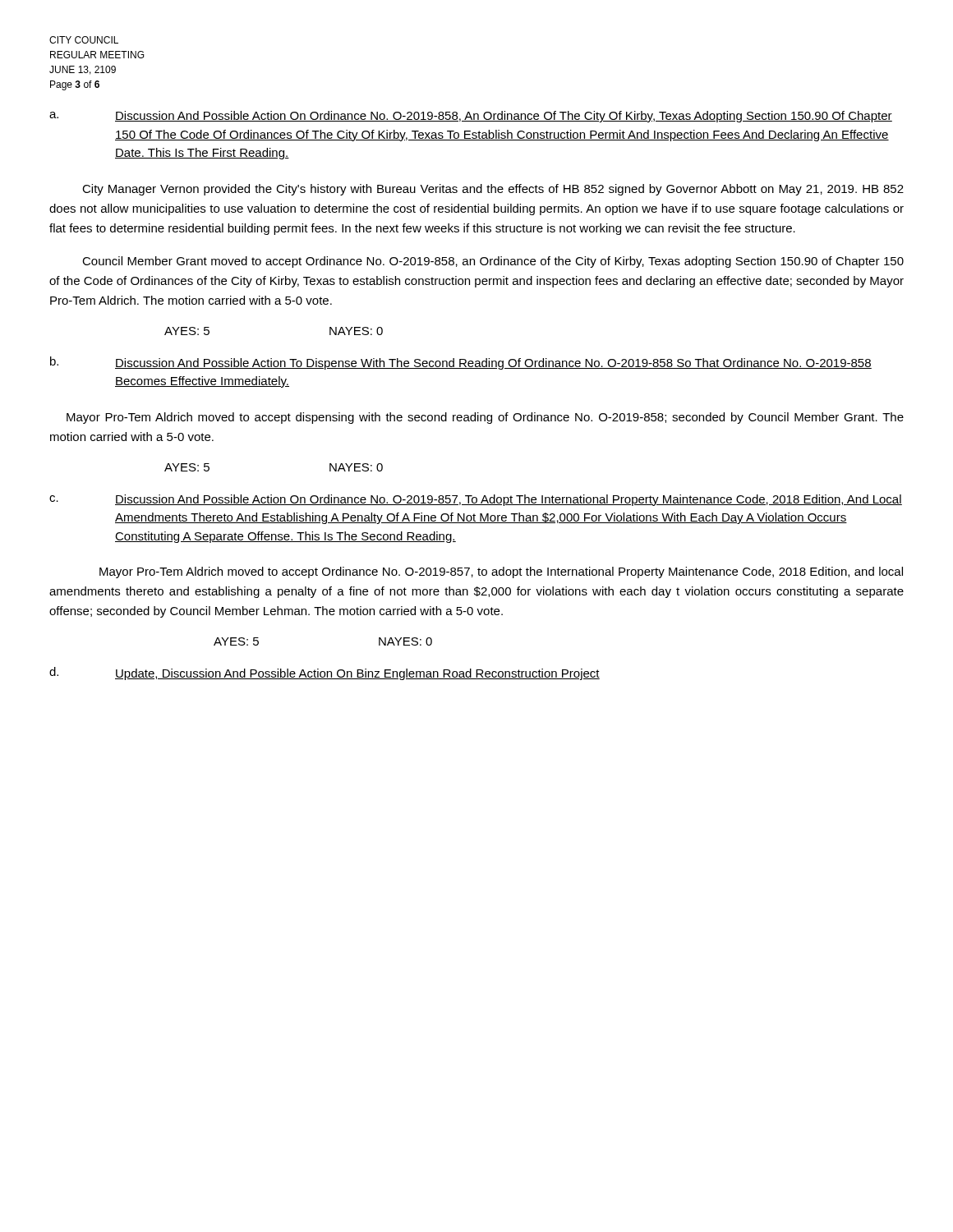Viewport: 953px width, 1232px height.
Task: Locate the passage starting "d. Update, Discussion"
Action: click(476, 674)
